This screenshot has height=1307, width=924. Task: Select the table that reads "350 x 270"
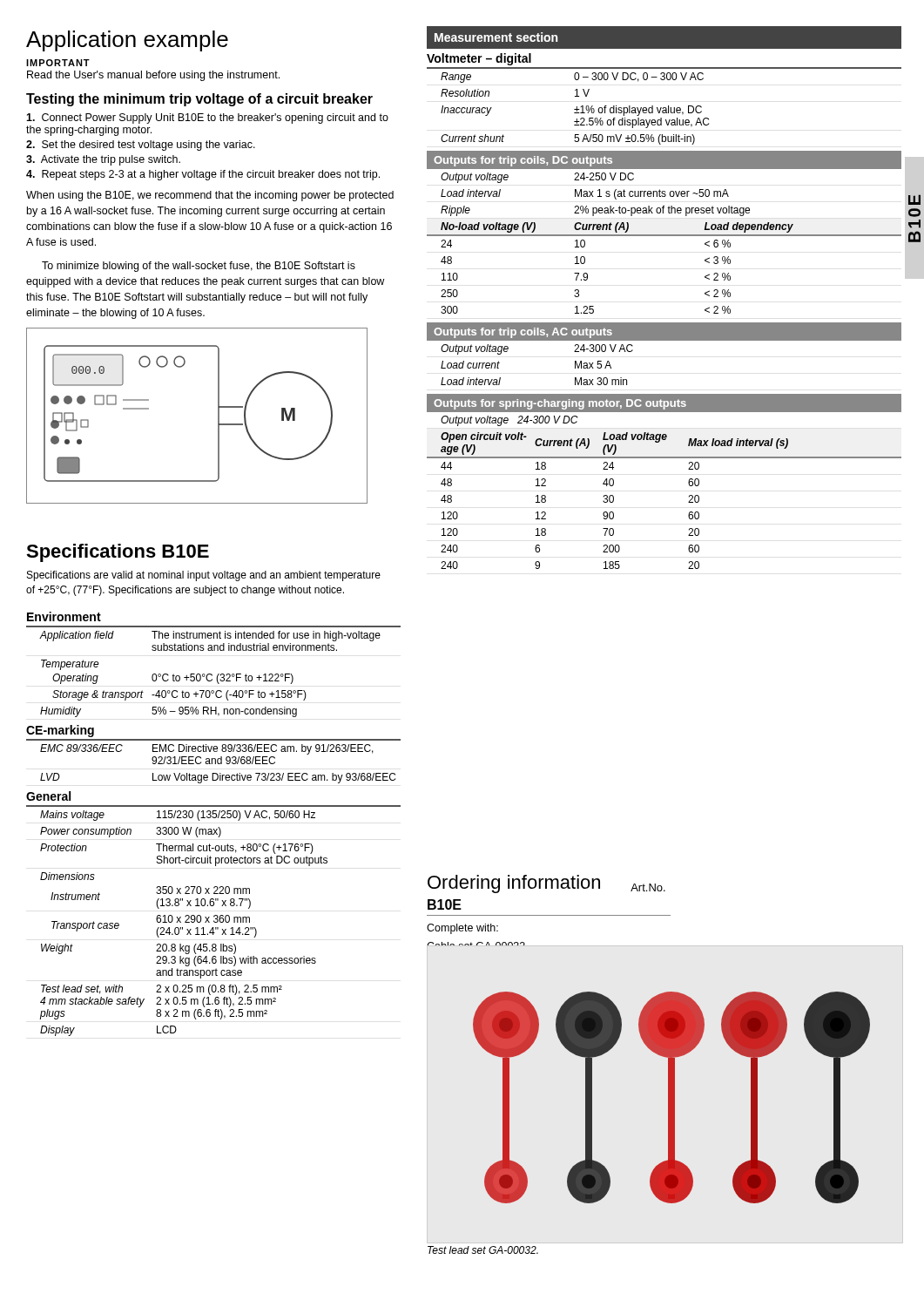[x=213, y=923]
